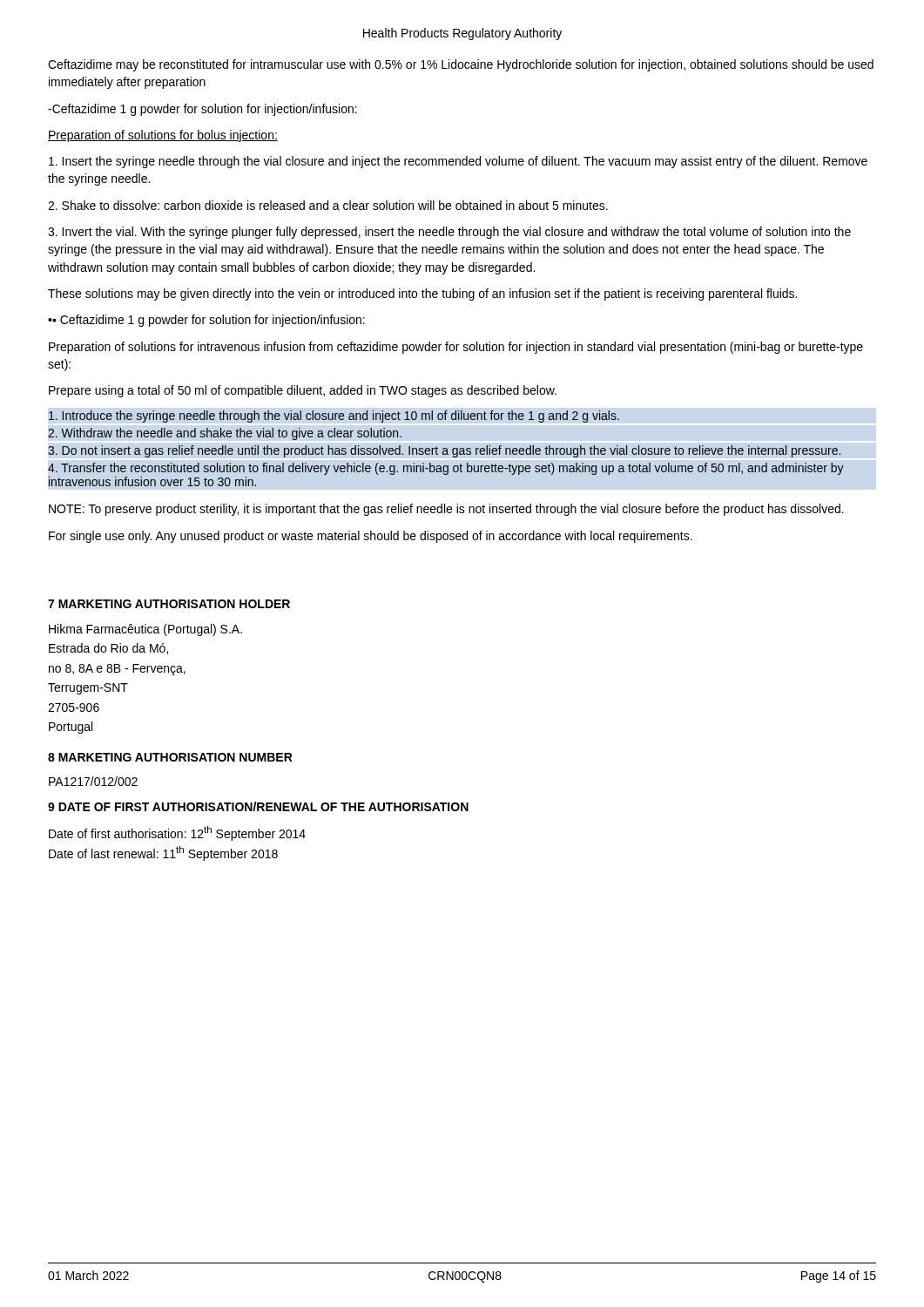Where is the passage that starts "2. Shake to dissolve: carbon dioxide"?
This screenshot has height=1307, width=924.
tap(462, 206)
